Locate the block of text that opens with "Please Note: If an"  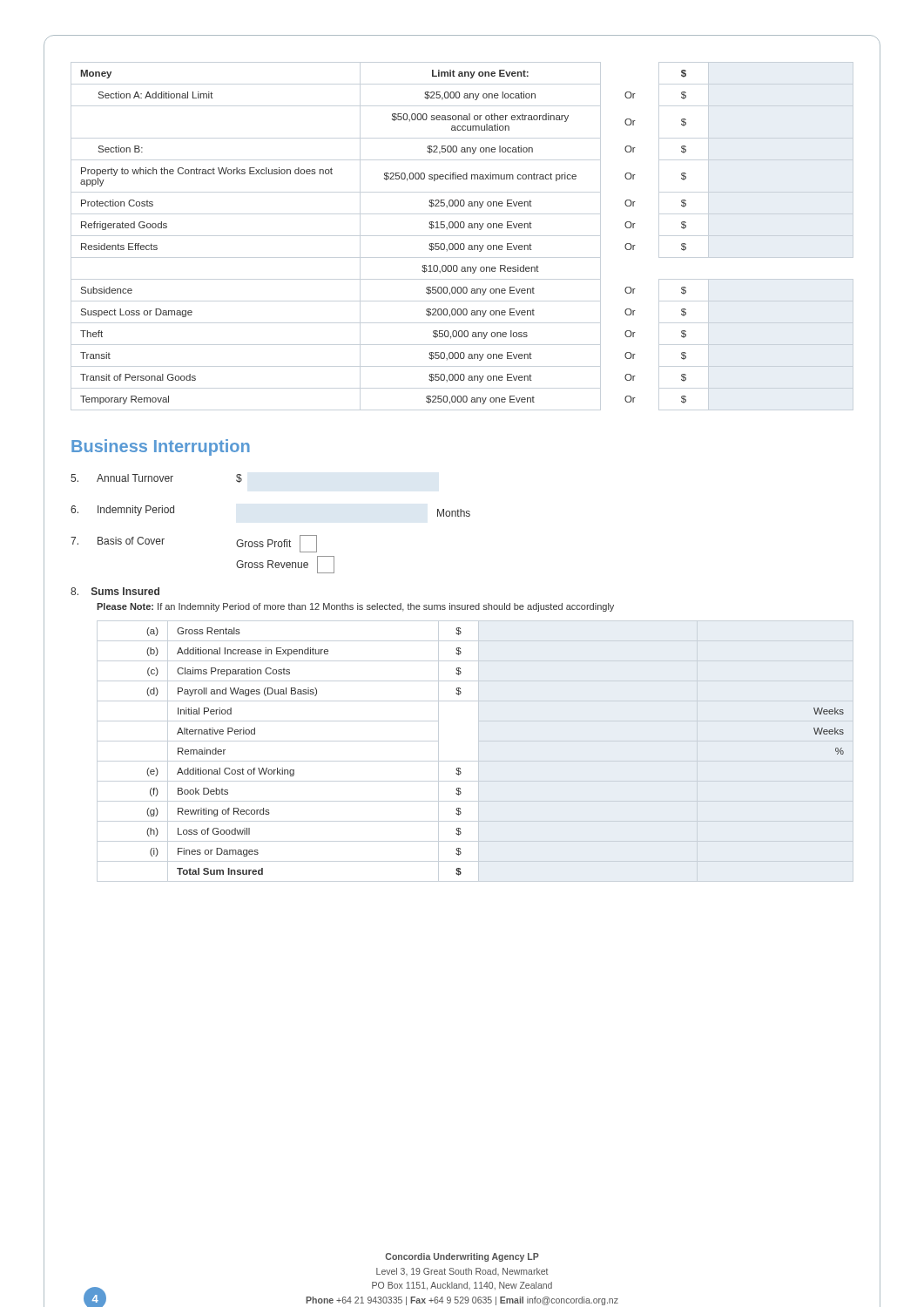click(355, 606)
